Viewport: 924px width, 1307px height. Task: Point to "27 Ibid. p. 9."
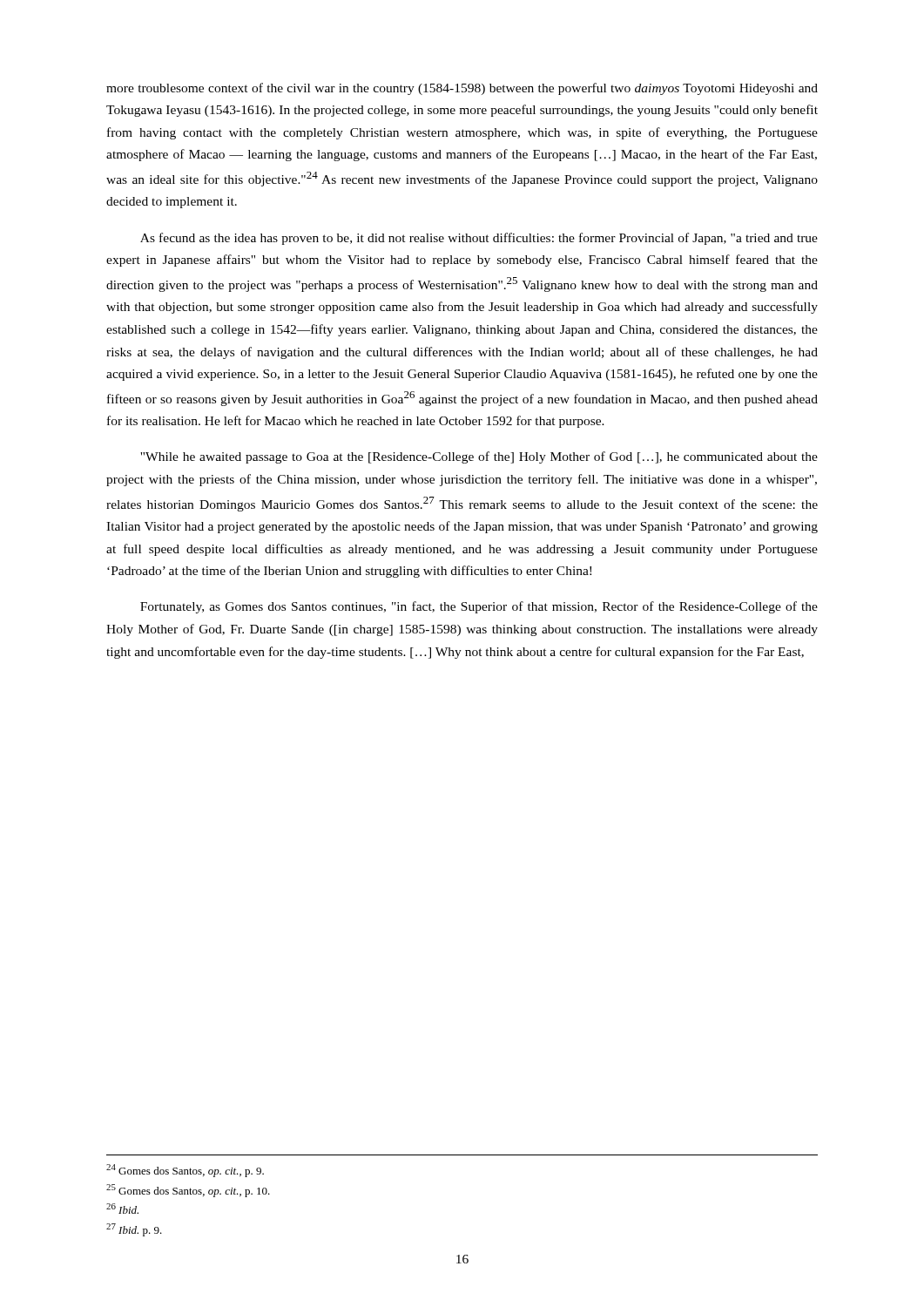pyautogui.click(x=134, y=1229)
